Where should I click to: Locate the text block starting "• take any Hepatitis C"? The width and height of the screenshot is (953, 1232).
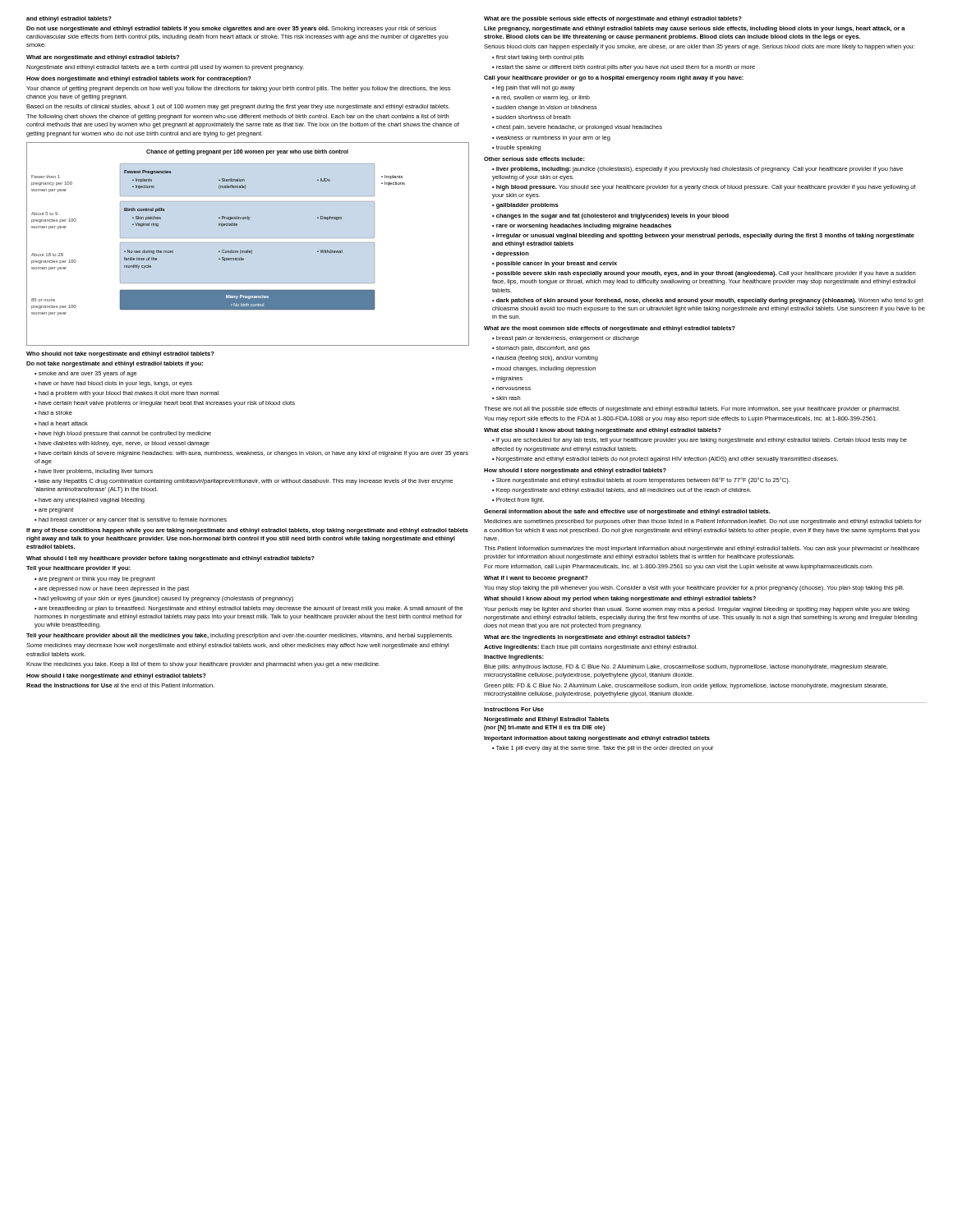coord(252,486)
